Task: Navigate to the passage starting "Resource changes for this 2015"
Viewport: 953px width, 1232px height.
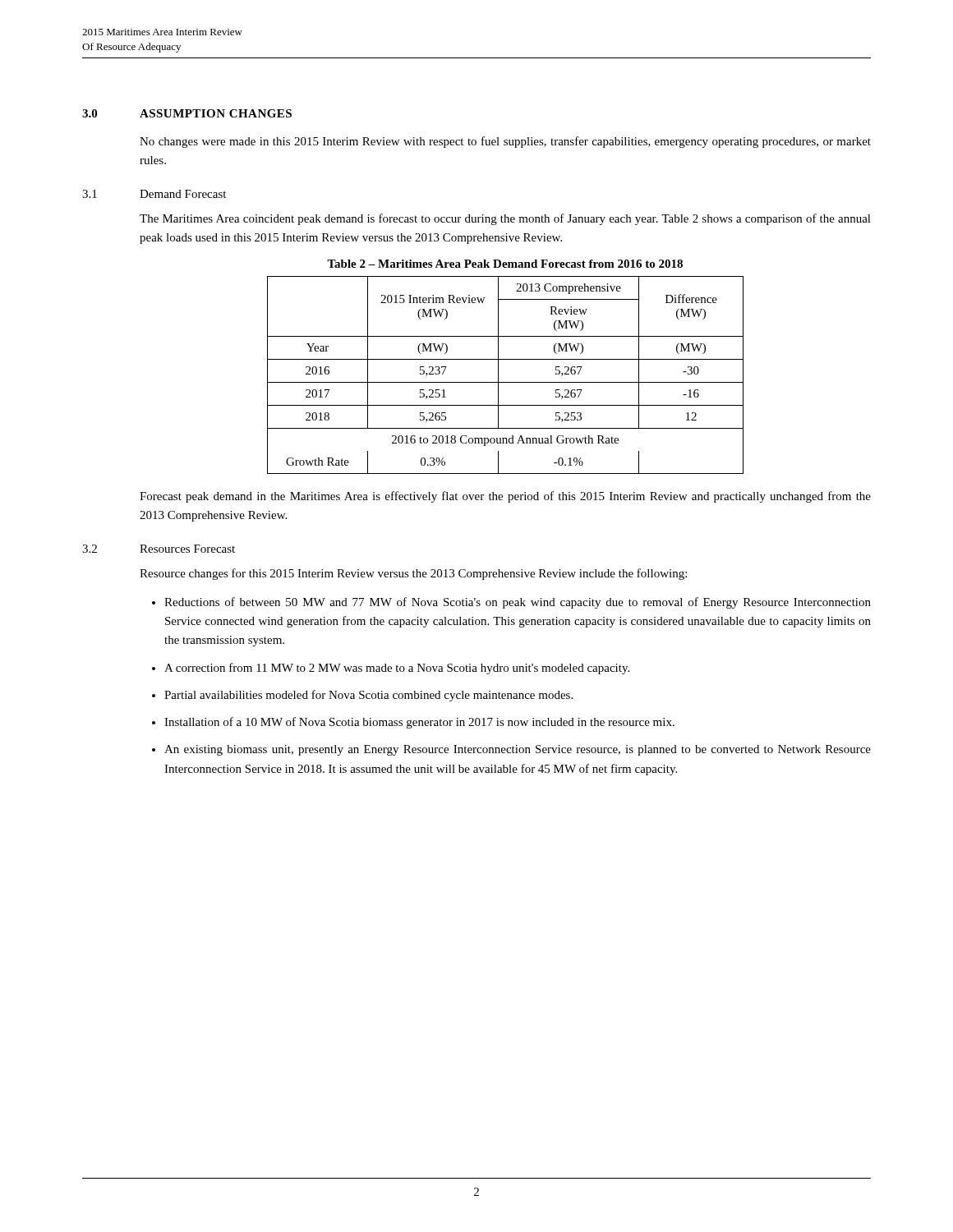Action: (414, 573)
